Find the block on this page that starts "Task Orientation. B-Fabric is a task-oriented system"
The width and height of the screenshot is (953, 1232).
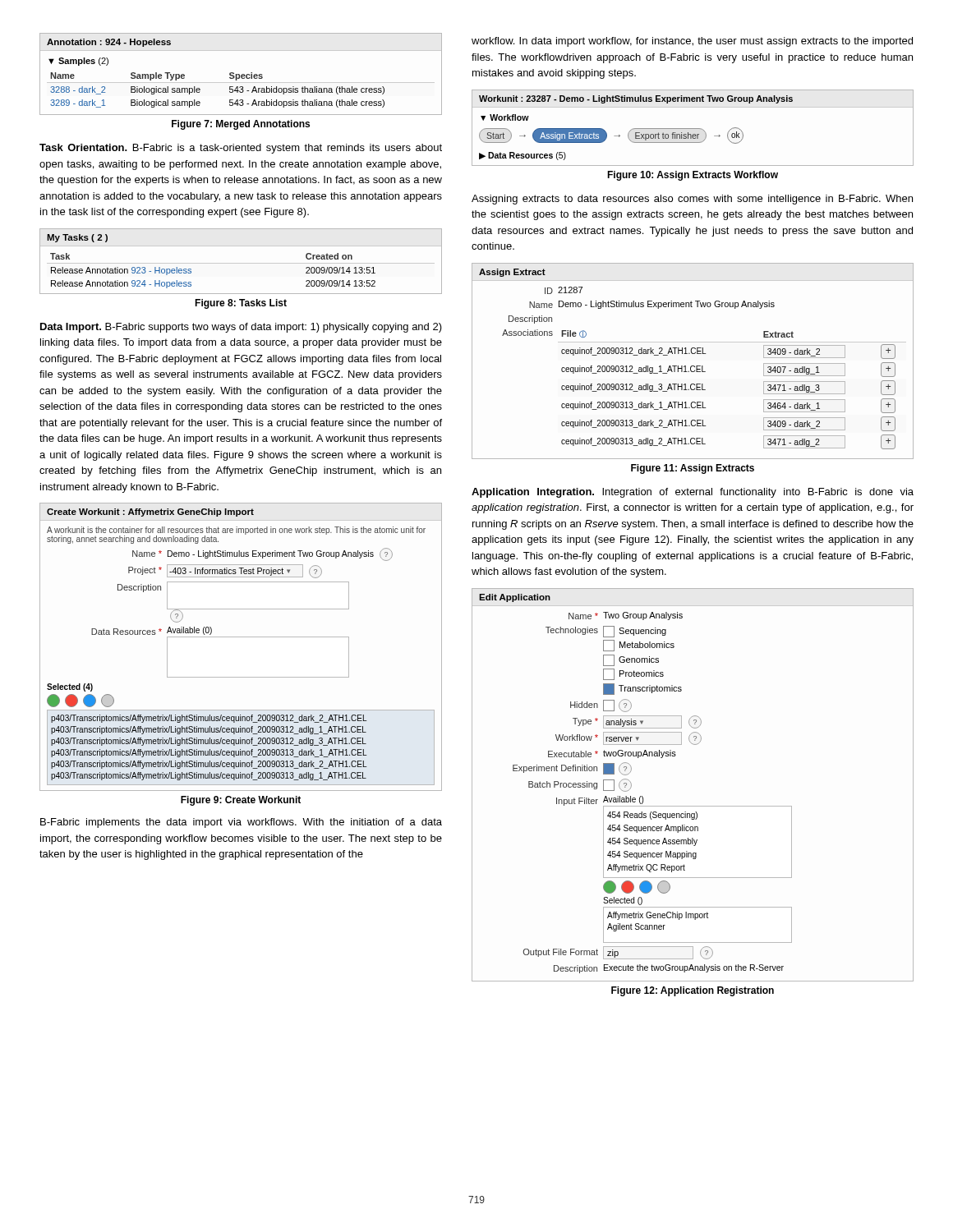click(x=241, y=180)
